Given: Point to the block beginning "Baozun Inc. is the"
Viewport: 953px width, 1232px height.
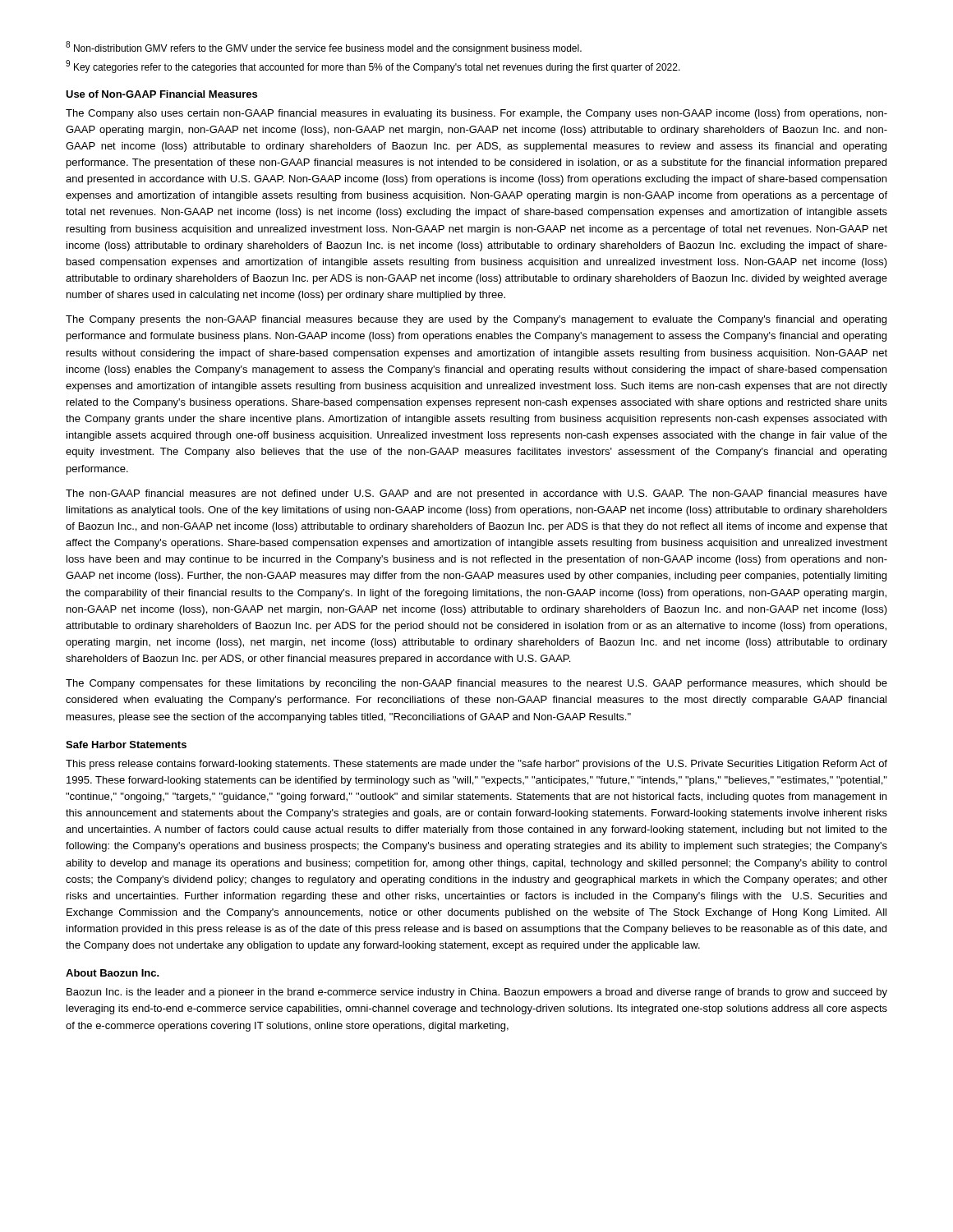Looking at the screenshot, I should (x=476, y=1009).
